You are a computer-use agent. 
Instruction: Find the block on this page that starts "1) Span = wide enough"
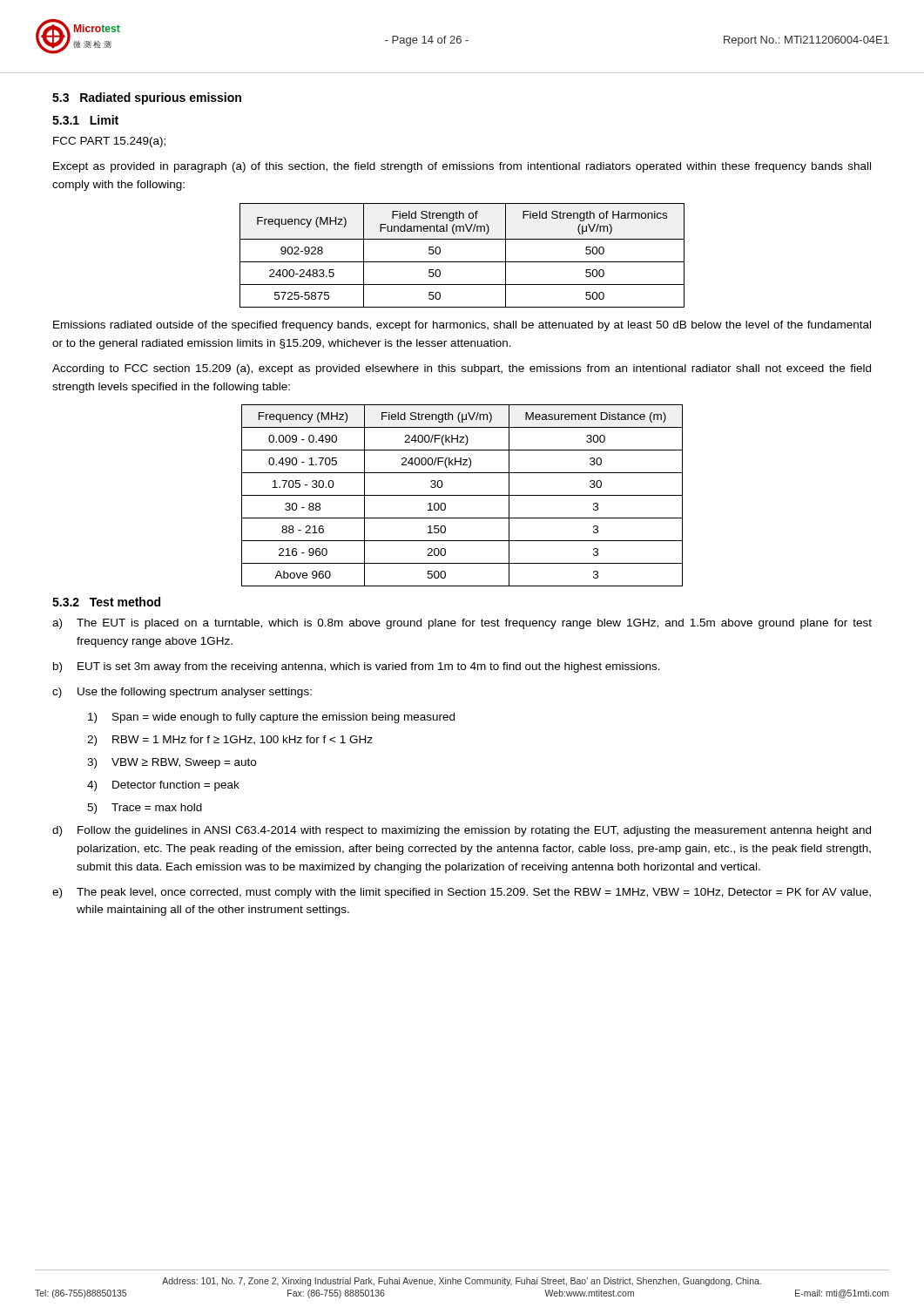click(271, 718)
